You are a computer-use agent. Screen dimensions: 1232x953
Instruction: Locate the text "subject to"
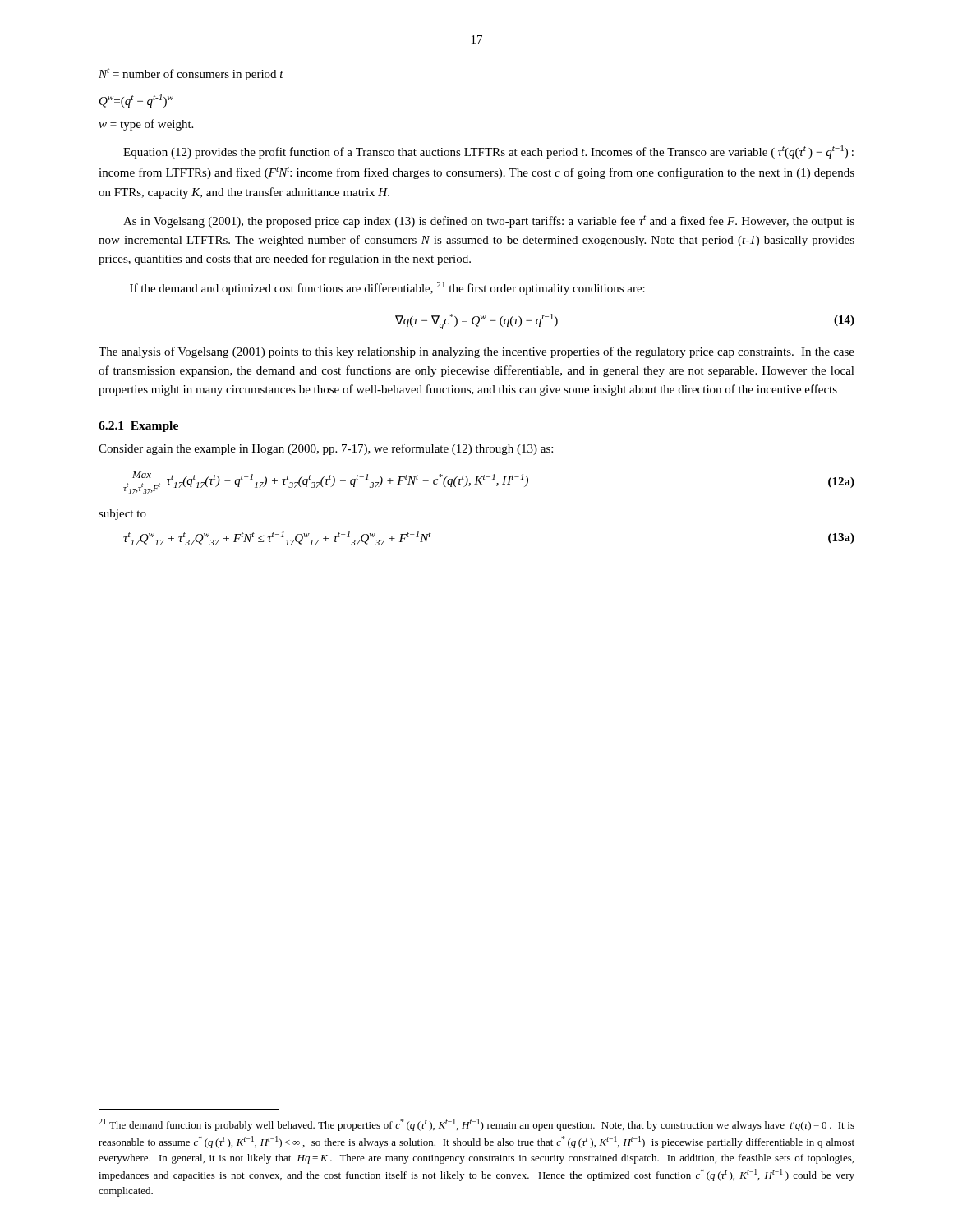(122, 513)
